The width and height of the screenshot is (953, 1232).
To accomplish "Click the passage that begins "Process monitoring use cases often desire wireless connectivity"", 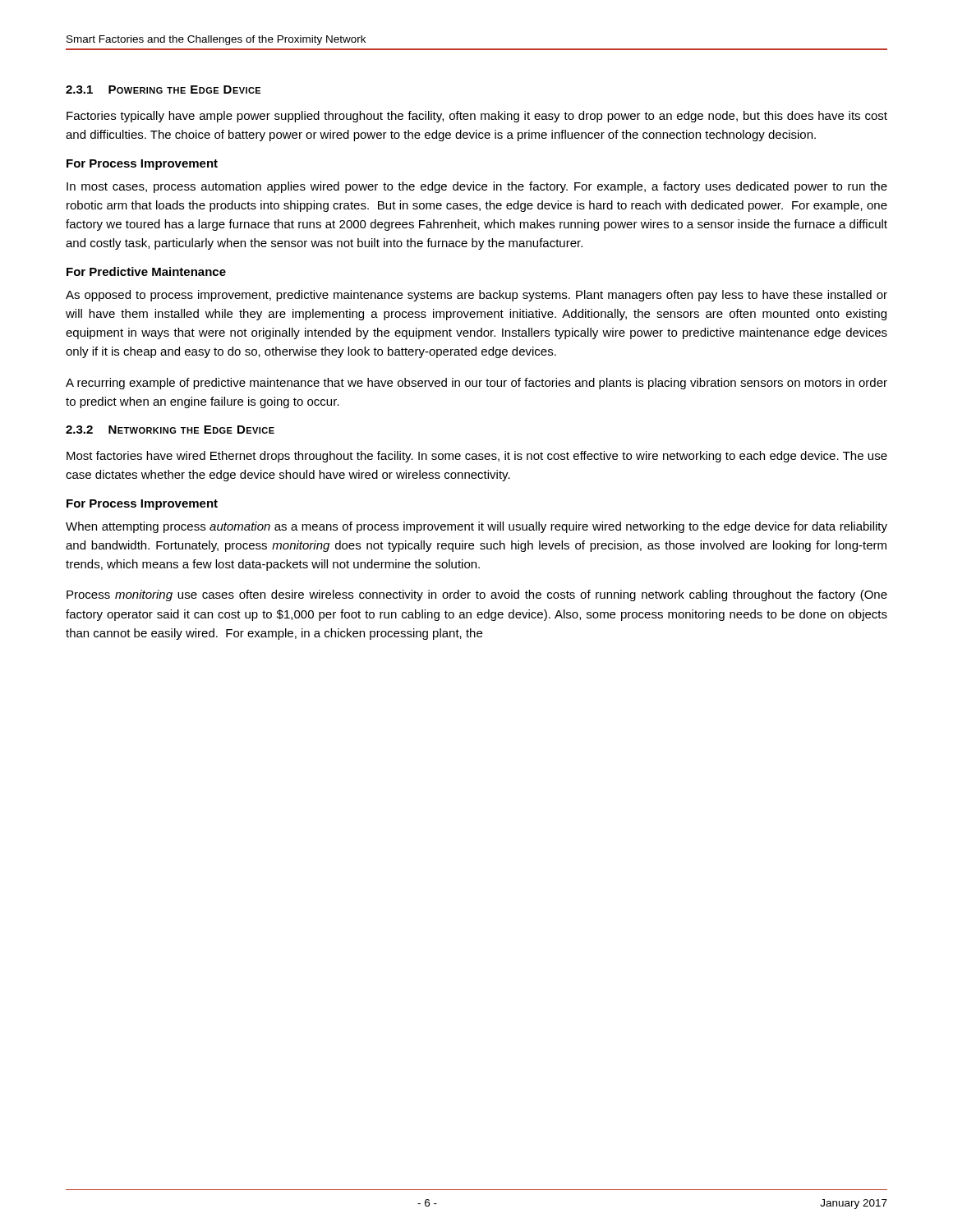I will point(476,614).
